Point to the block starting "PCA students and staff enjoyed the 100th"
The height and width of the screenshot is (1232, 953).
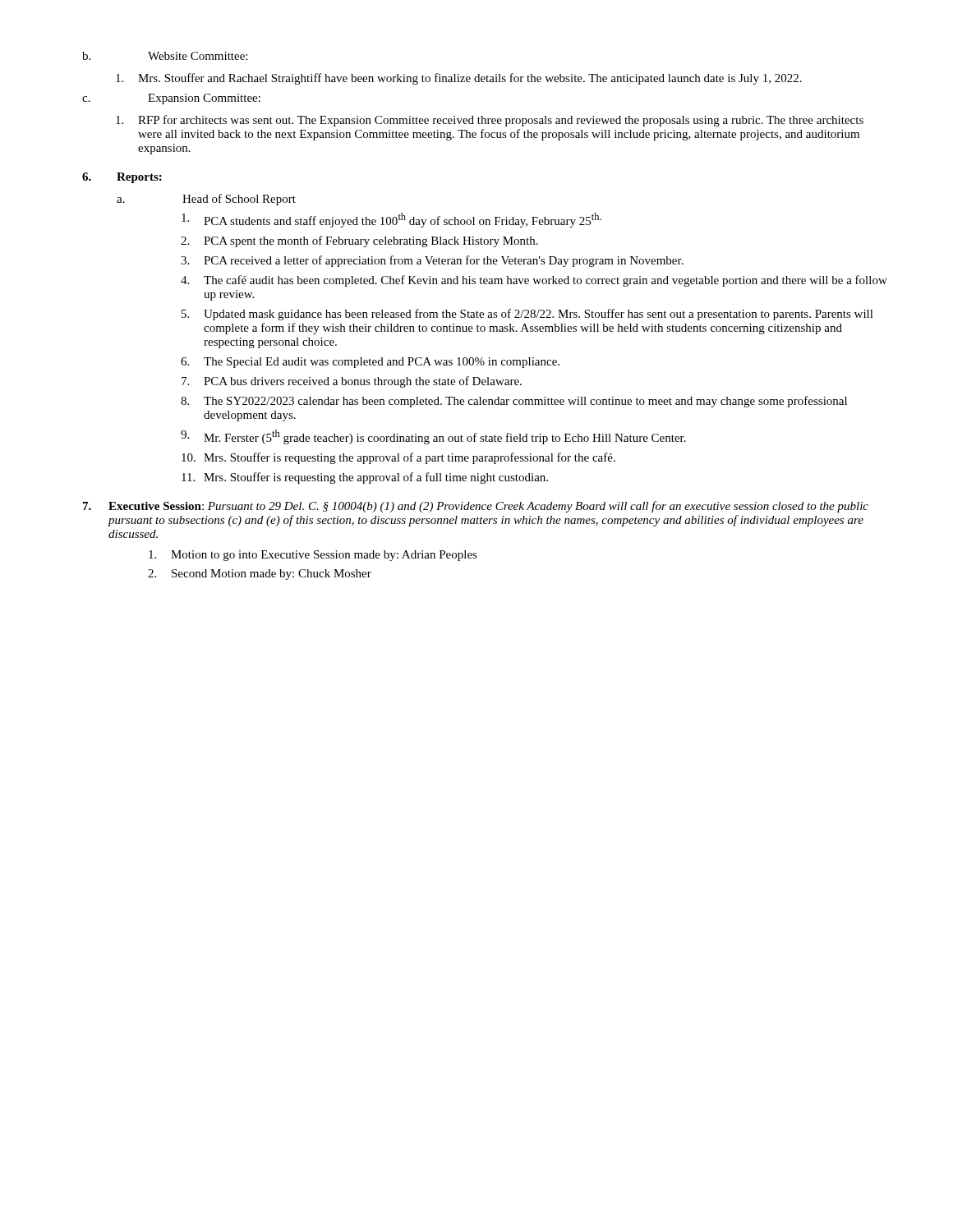534,220
